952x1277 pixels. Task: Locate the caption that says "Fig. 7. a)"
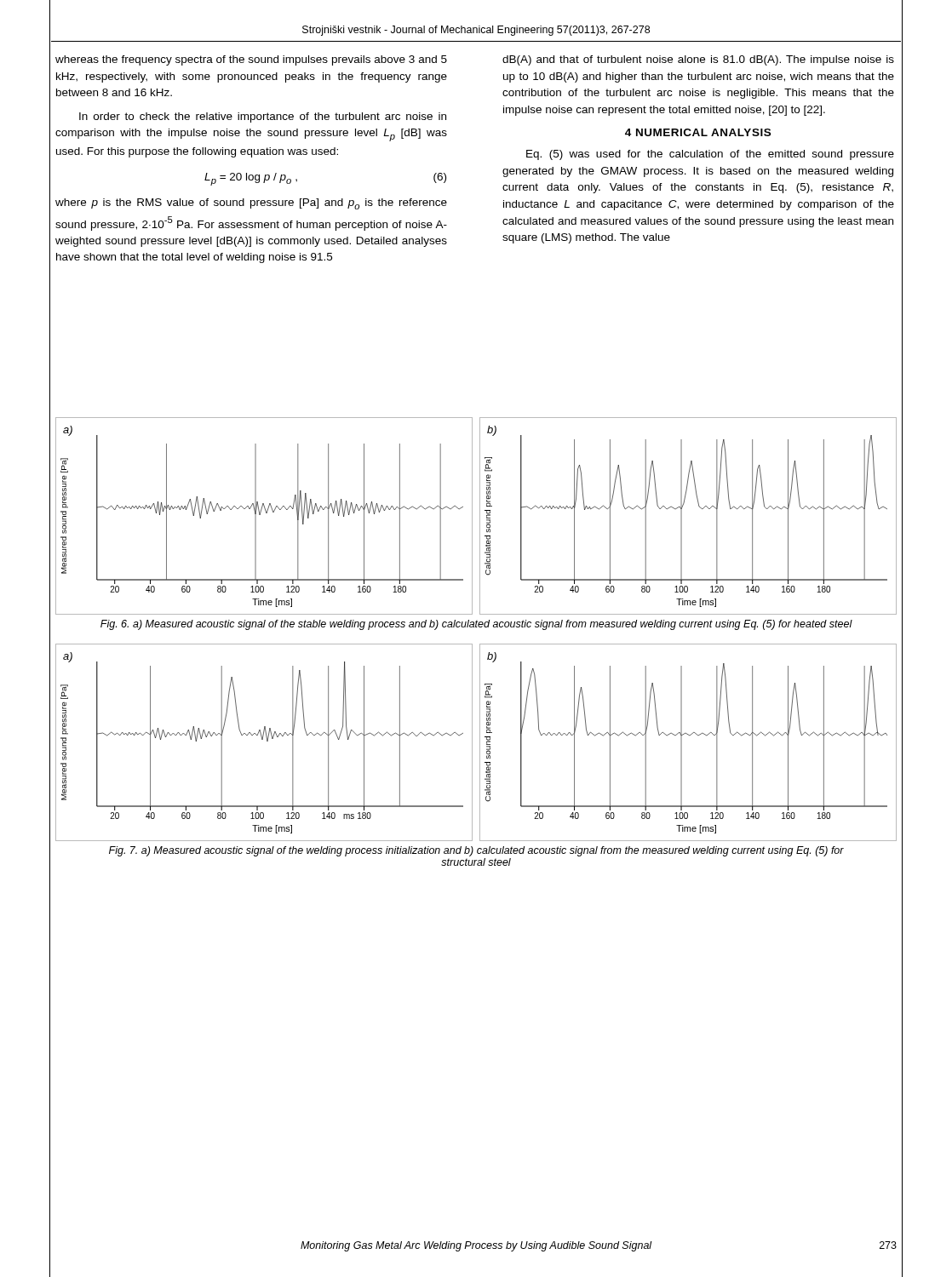tap(476, 856)
